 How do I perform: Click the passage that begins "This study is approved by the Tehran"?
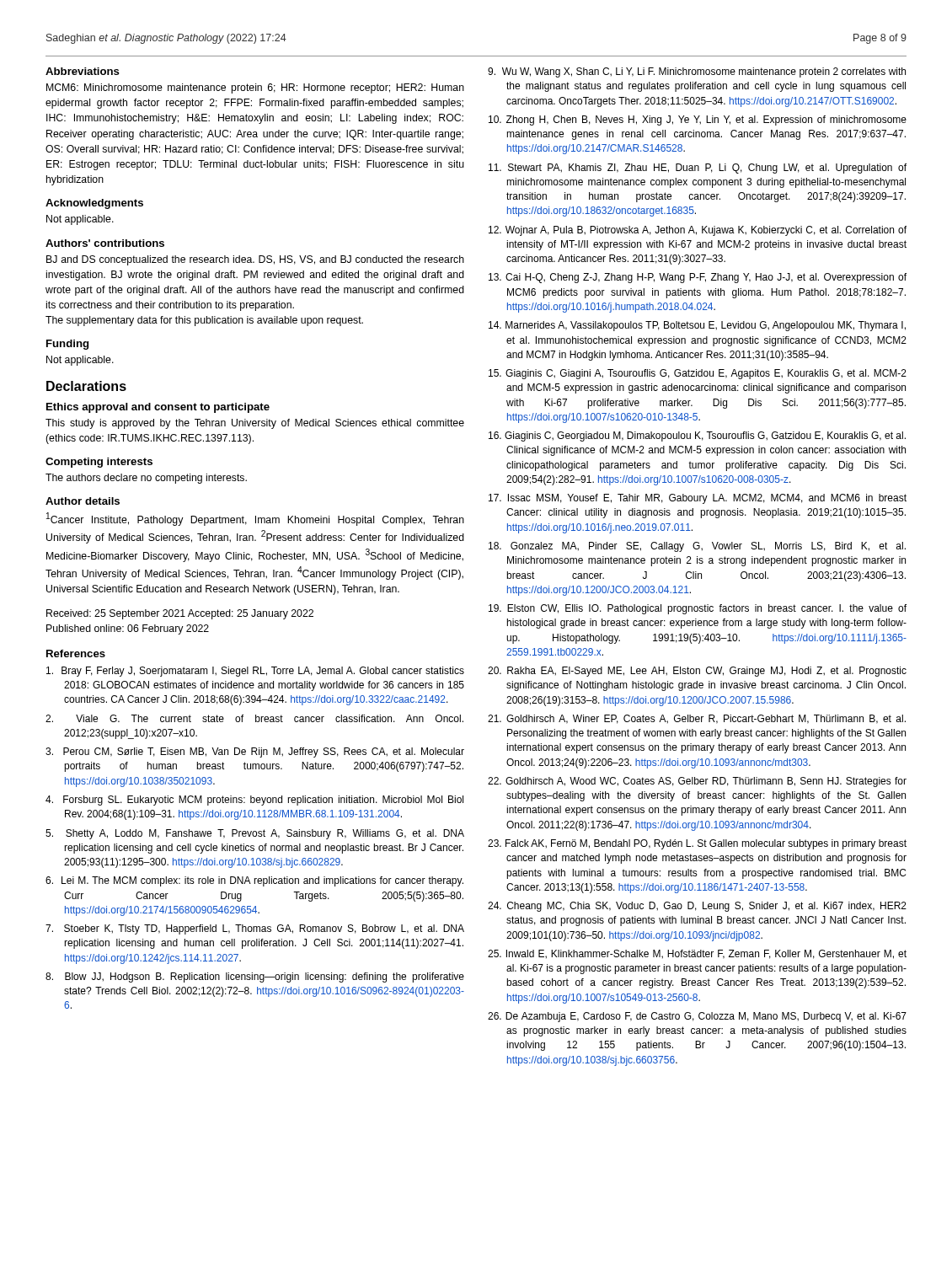(x=255, y=430)
